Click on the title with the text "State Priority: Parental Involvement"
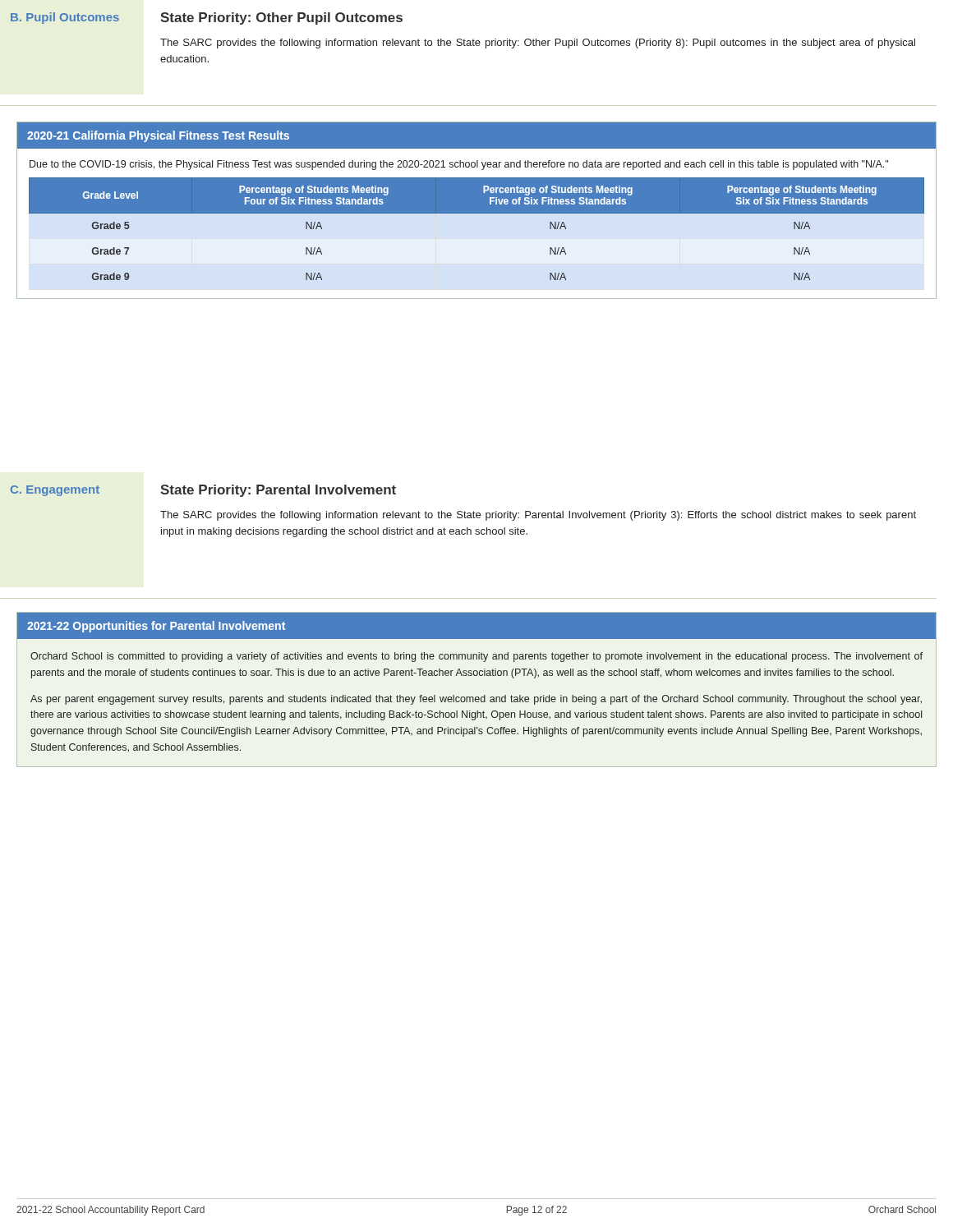Screen dimensions: 1232x953 tap(278, 490)
